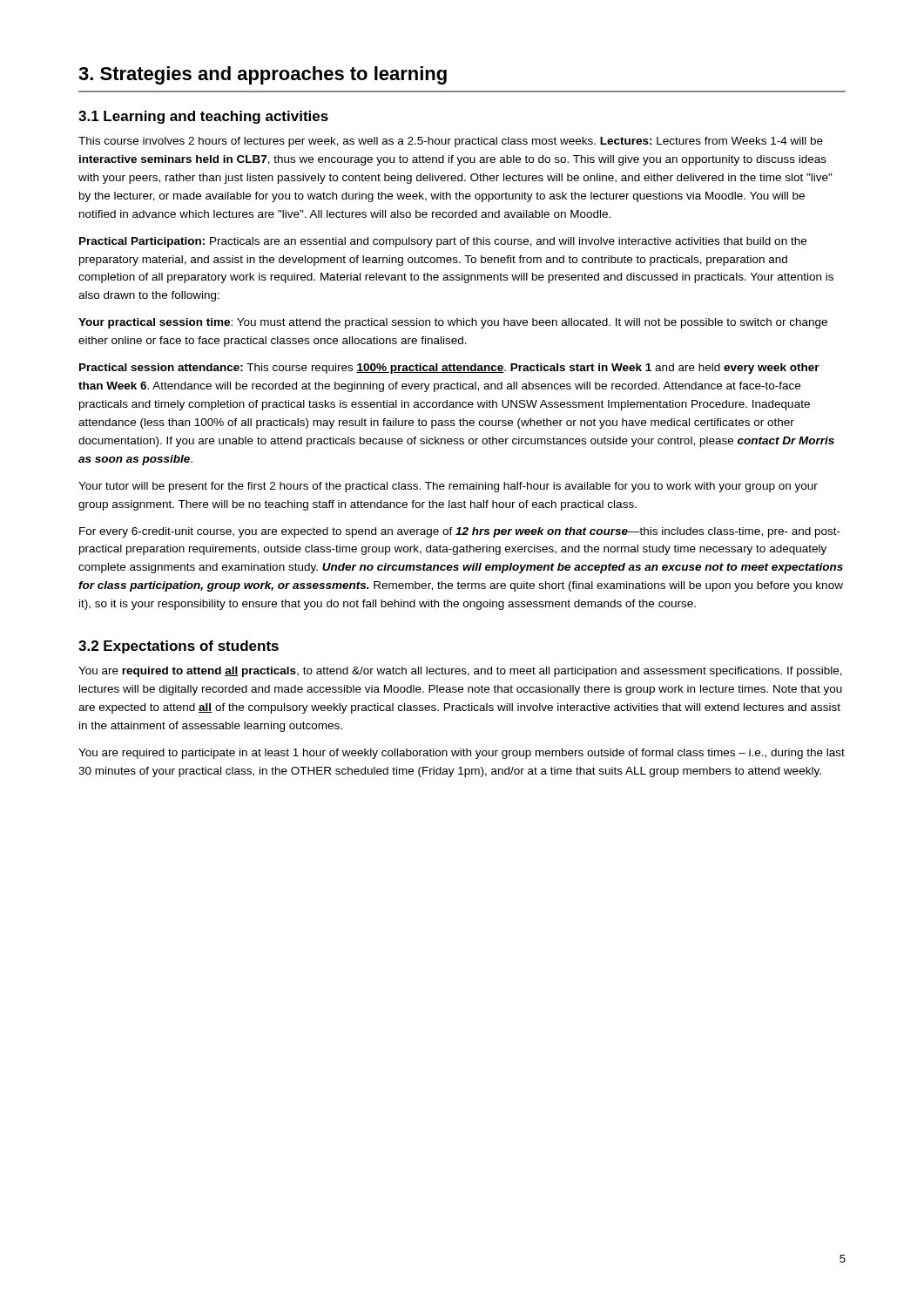This screenshot has height=1307, width=924.
Task: Point to the text starting "Practical Participation: Practicals are an essential"
Action: point(456,268)
